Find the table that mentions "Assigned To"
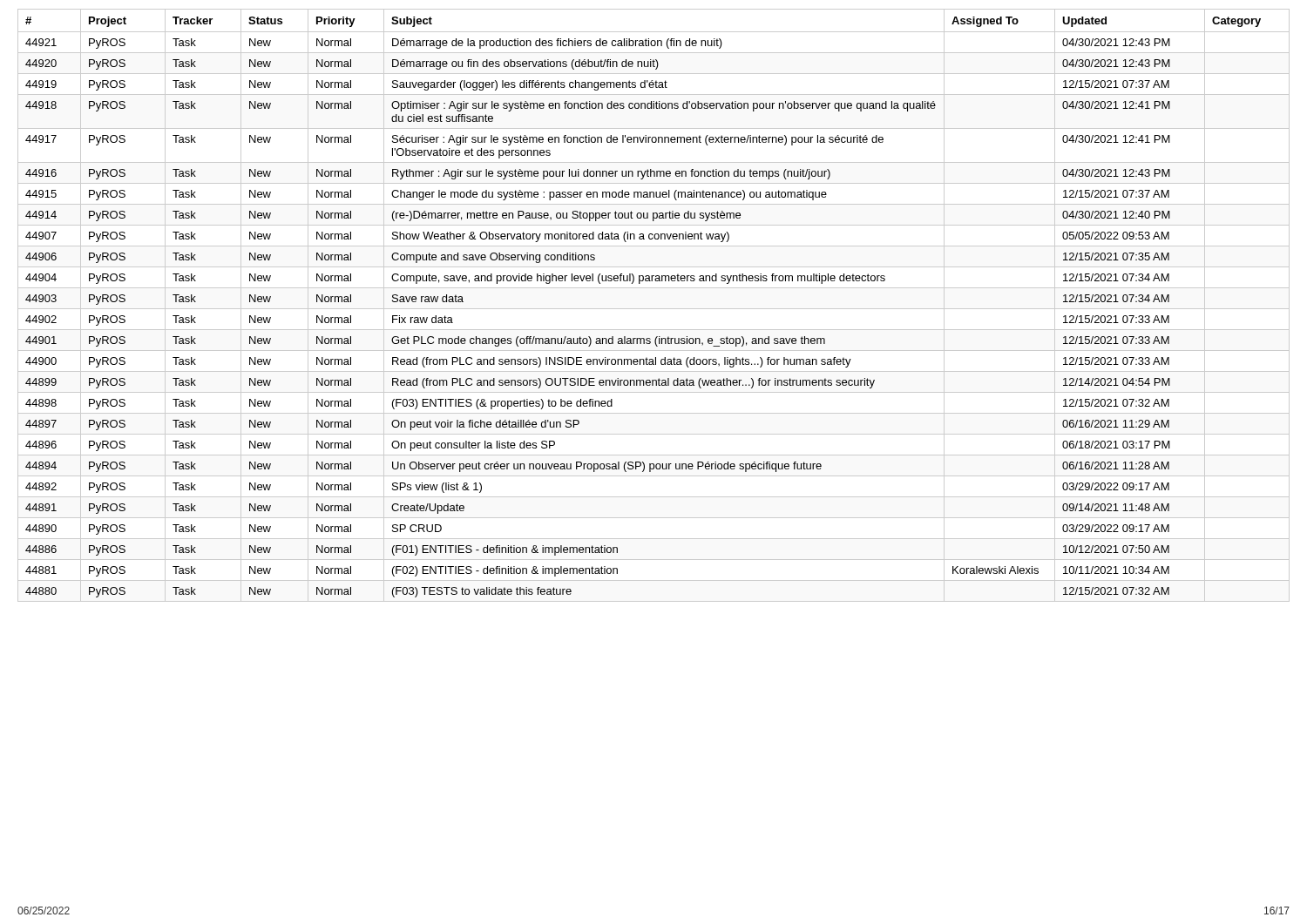 pyautogui.click(x=654, y=305)
